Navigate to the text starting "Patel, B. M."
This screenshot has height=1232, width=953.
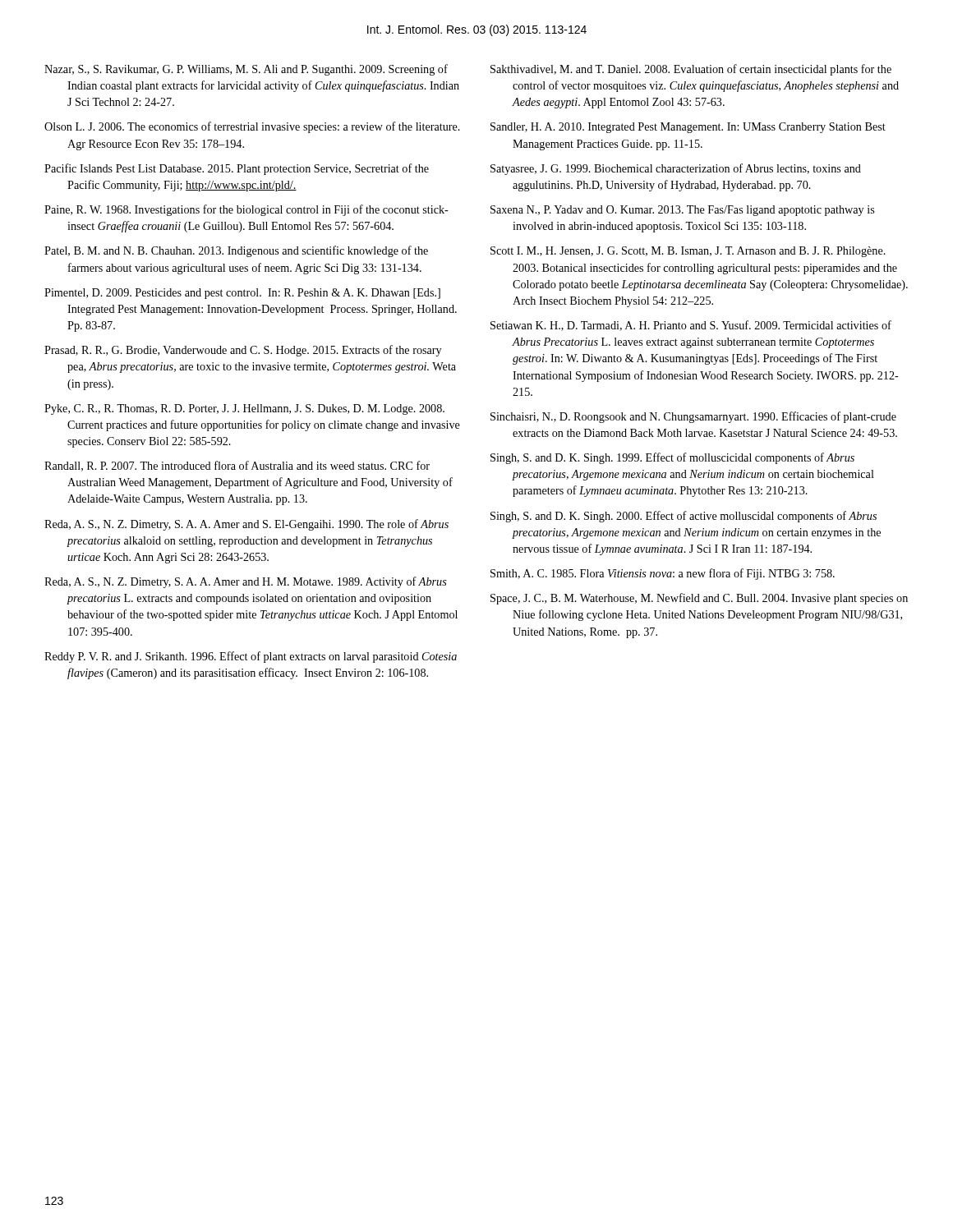click(x=236, y=259)
